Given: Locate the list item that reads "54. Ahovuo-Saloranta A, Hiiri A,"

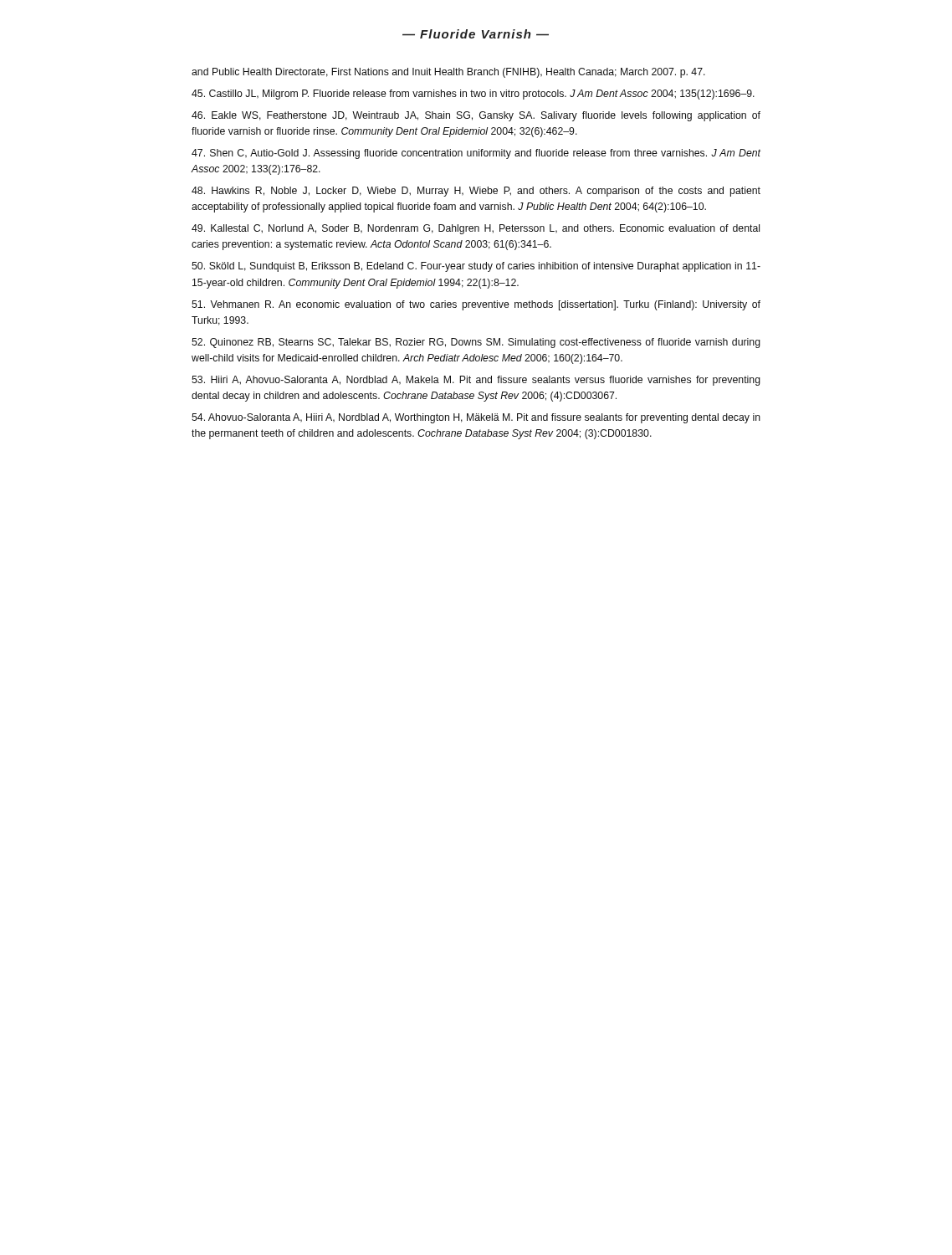Looking at the screenshot, I should pyautogui.click(x=476, y=425).
